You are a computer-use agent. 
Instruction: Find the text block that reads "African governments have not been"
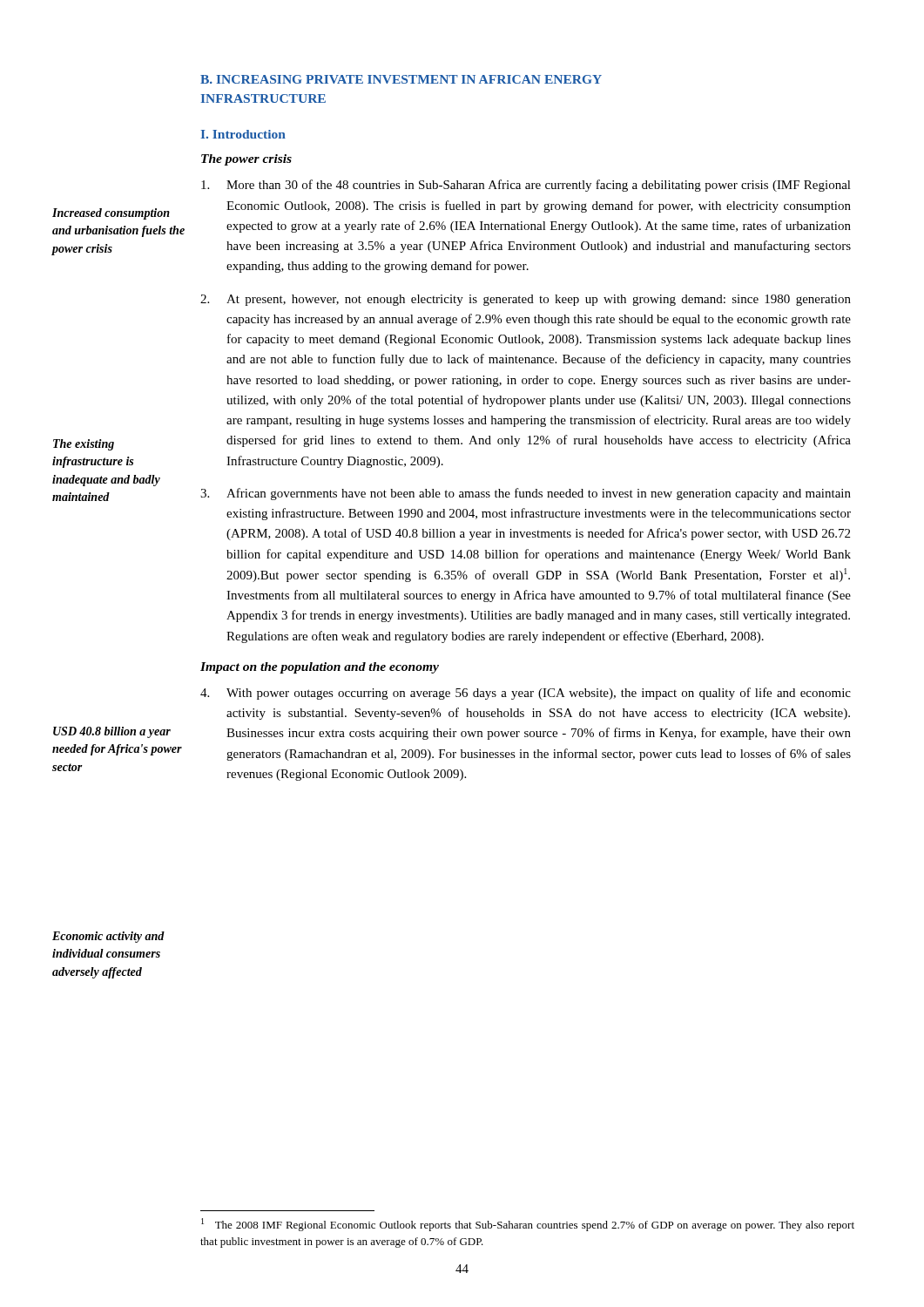click(x=526, y=565)
